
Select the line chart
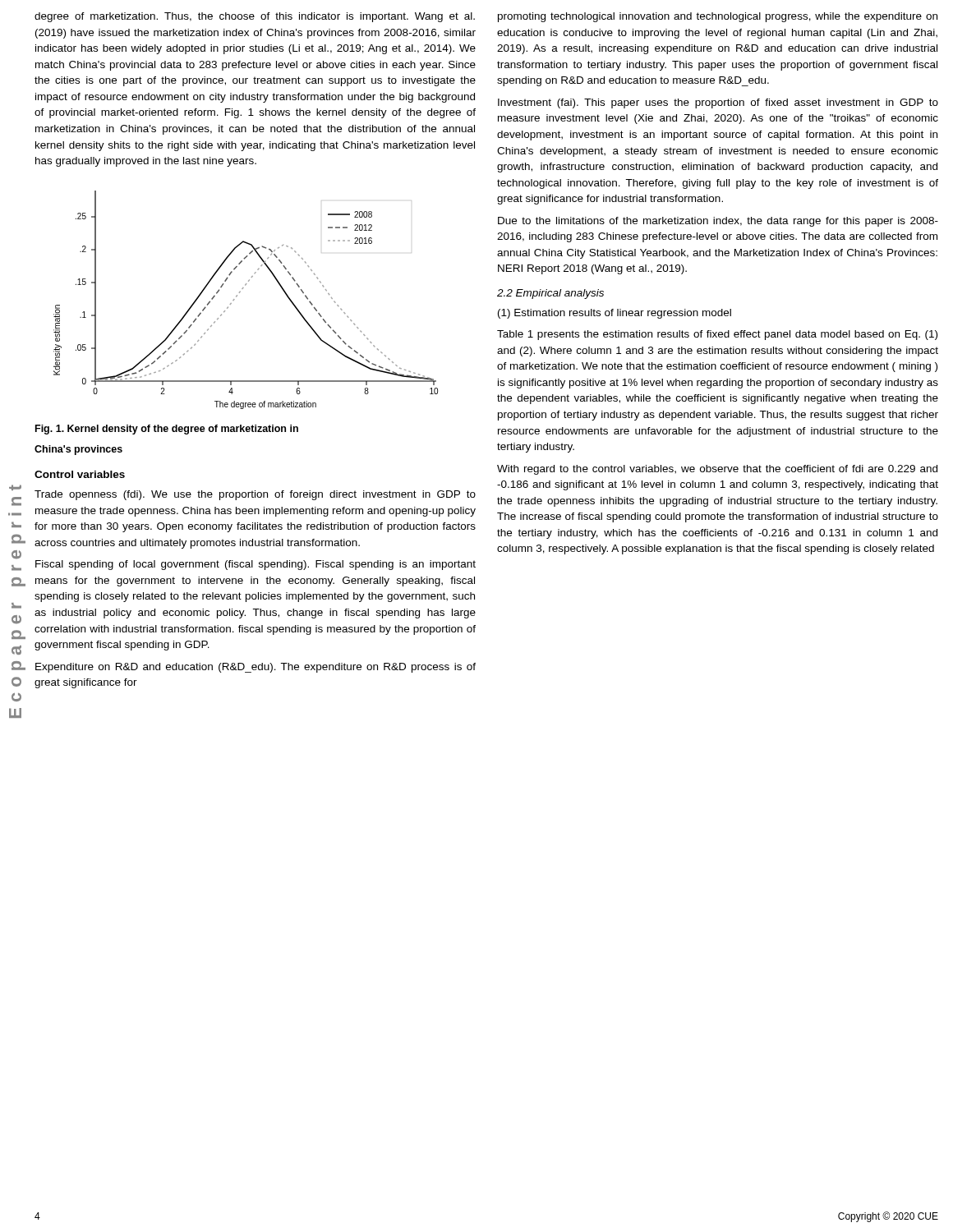click(255, 297)
